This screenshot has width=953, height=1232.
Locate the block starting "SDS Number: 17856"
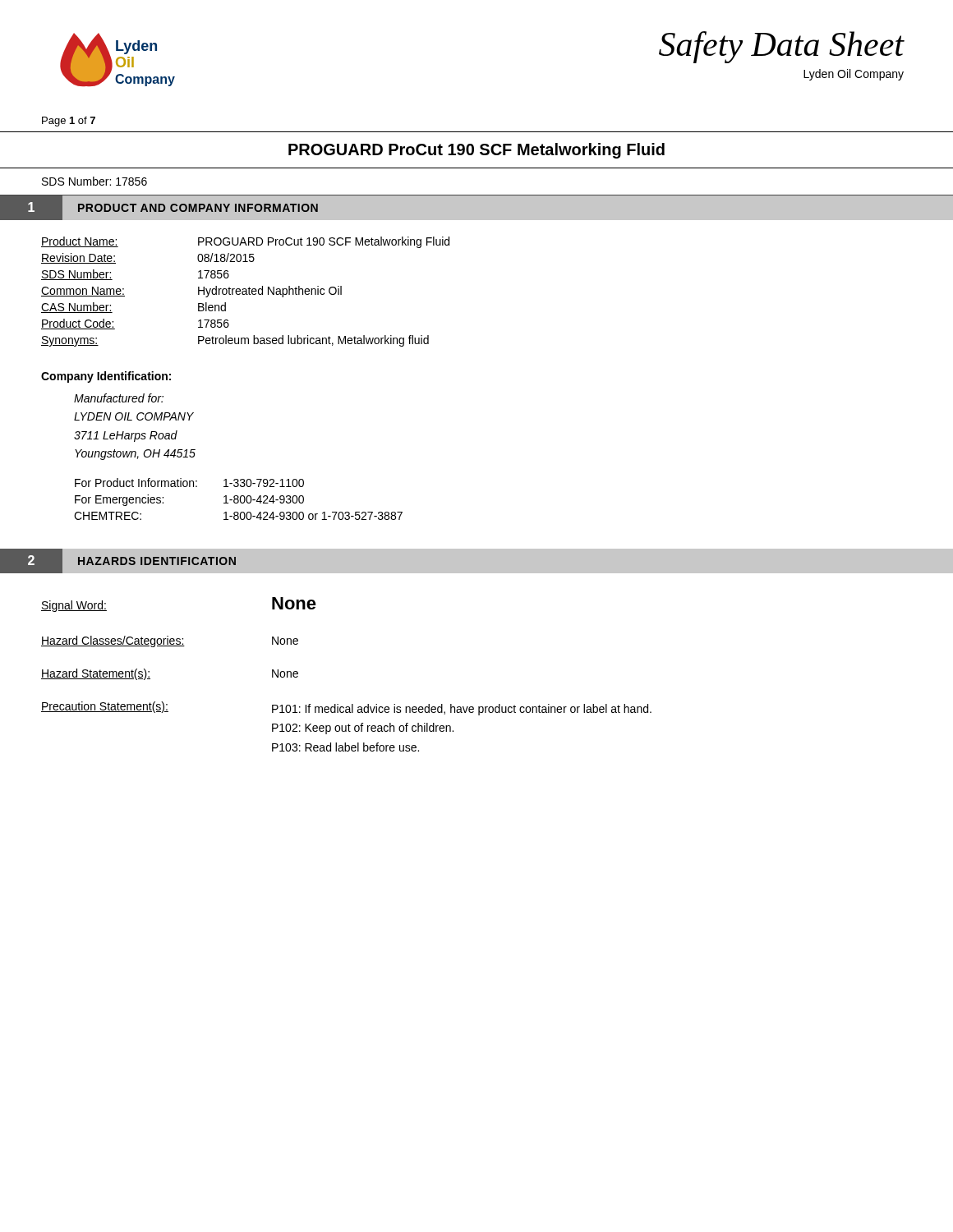pos(94,182)
